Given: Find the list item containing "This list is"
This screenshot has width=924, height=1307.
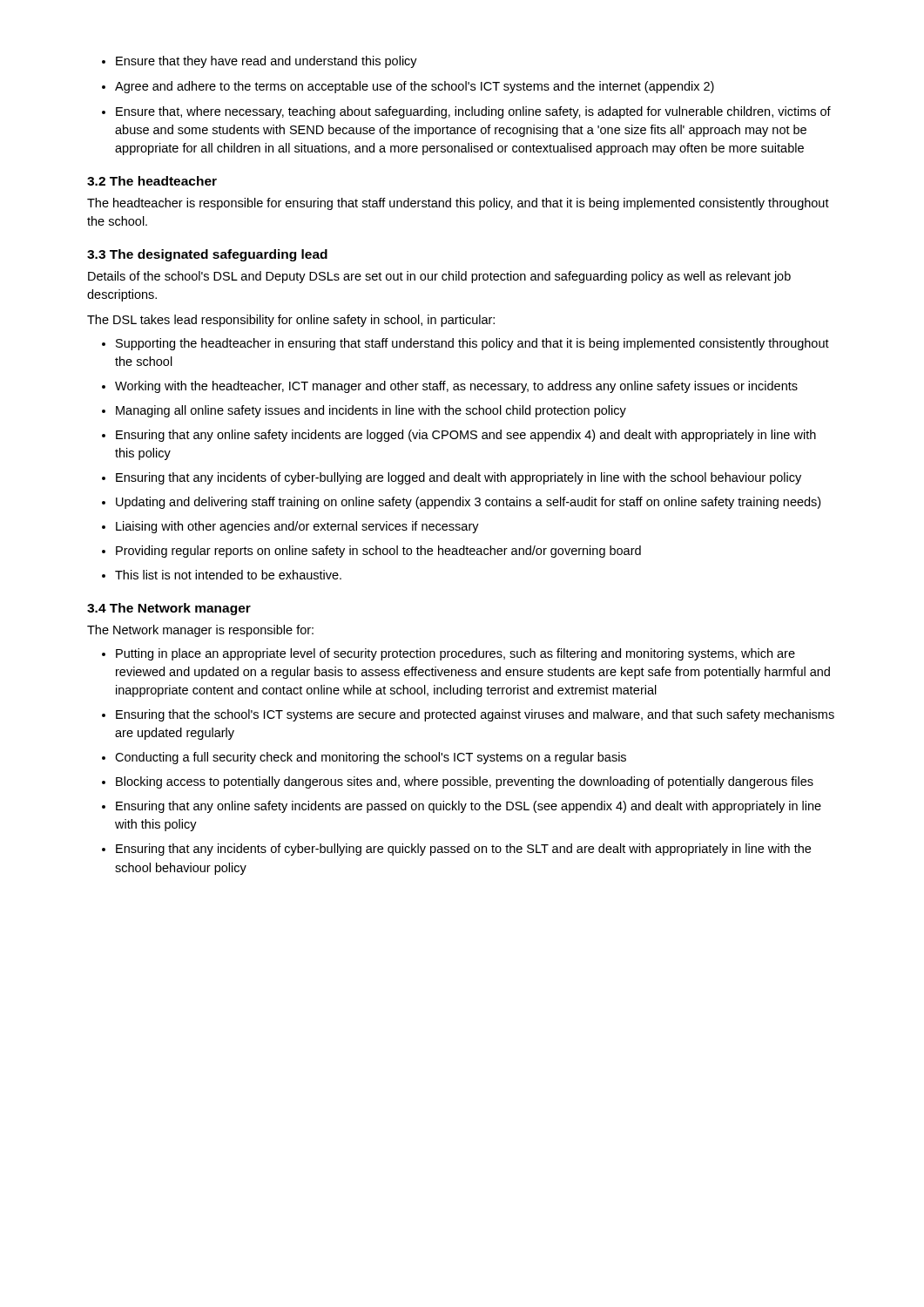Looking at the screenshot, I should tap(229, 575).
